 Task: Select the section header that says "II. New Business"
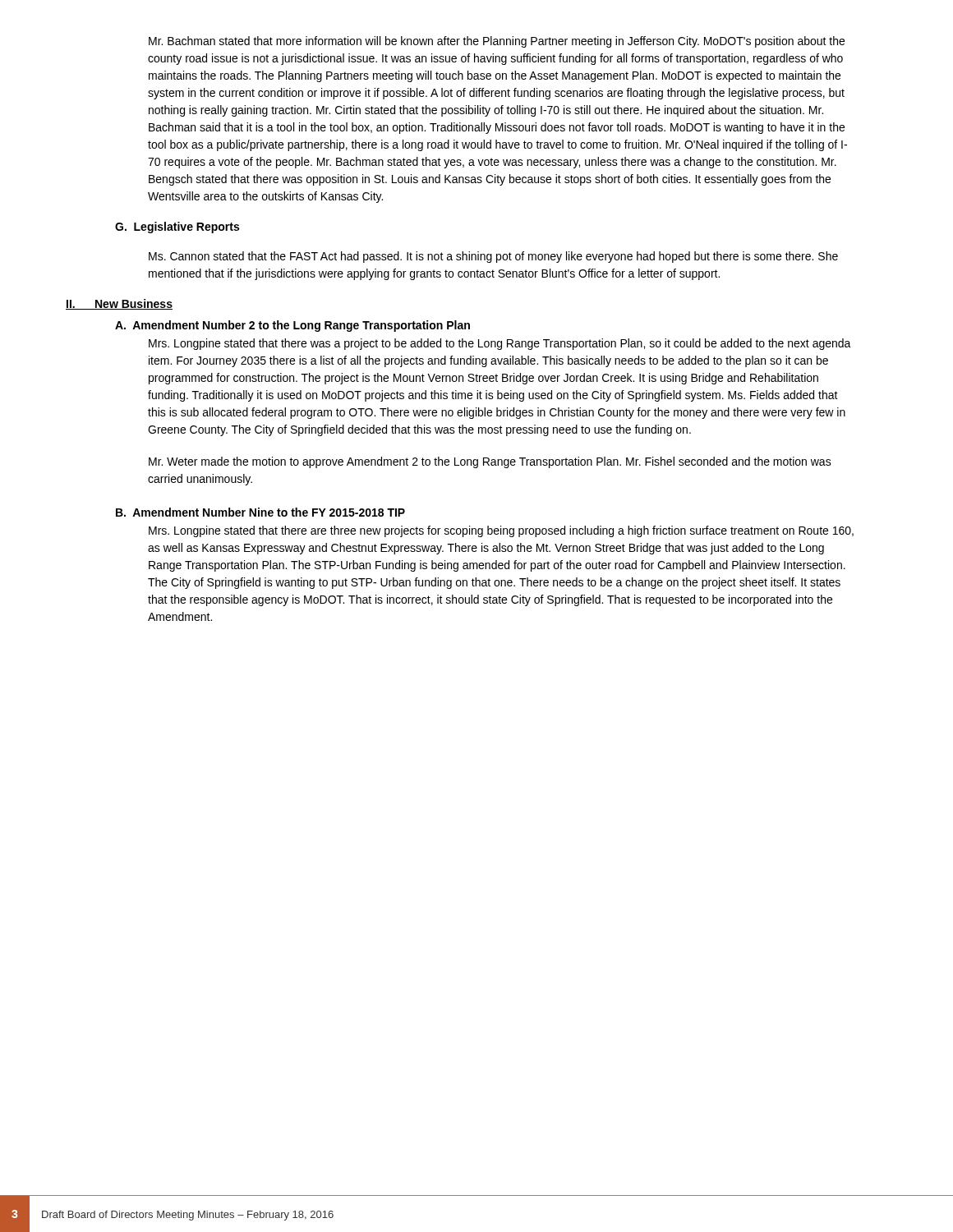[x=119, y=304]
